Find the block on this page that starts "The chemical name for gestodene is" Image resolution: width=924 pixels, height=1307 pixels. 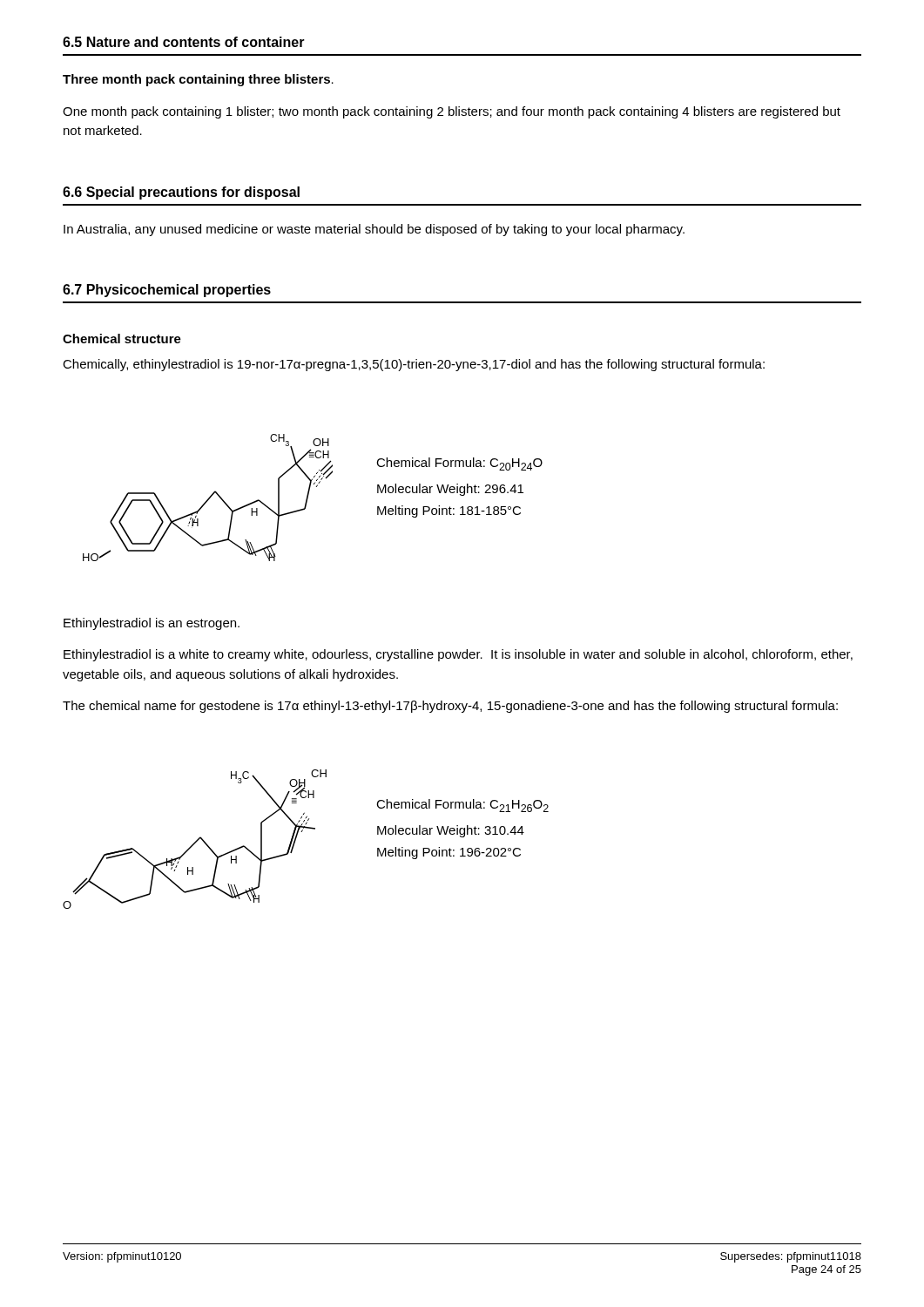[x=451, y=705]
